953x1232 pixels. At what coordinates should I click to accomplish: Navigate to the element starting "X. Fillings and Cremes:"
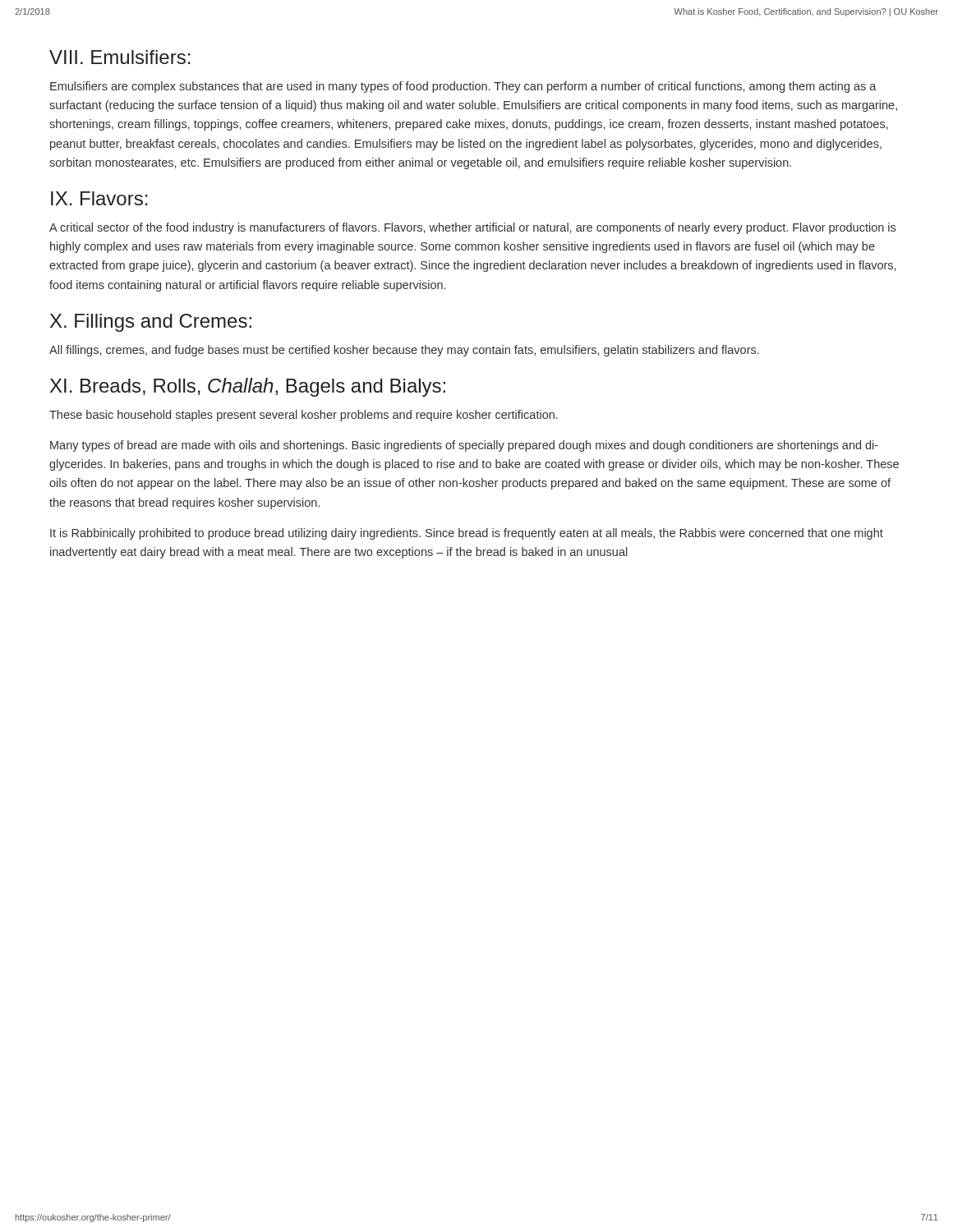(151, 323)
